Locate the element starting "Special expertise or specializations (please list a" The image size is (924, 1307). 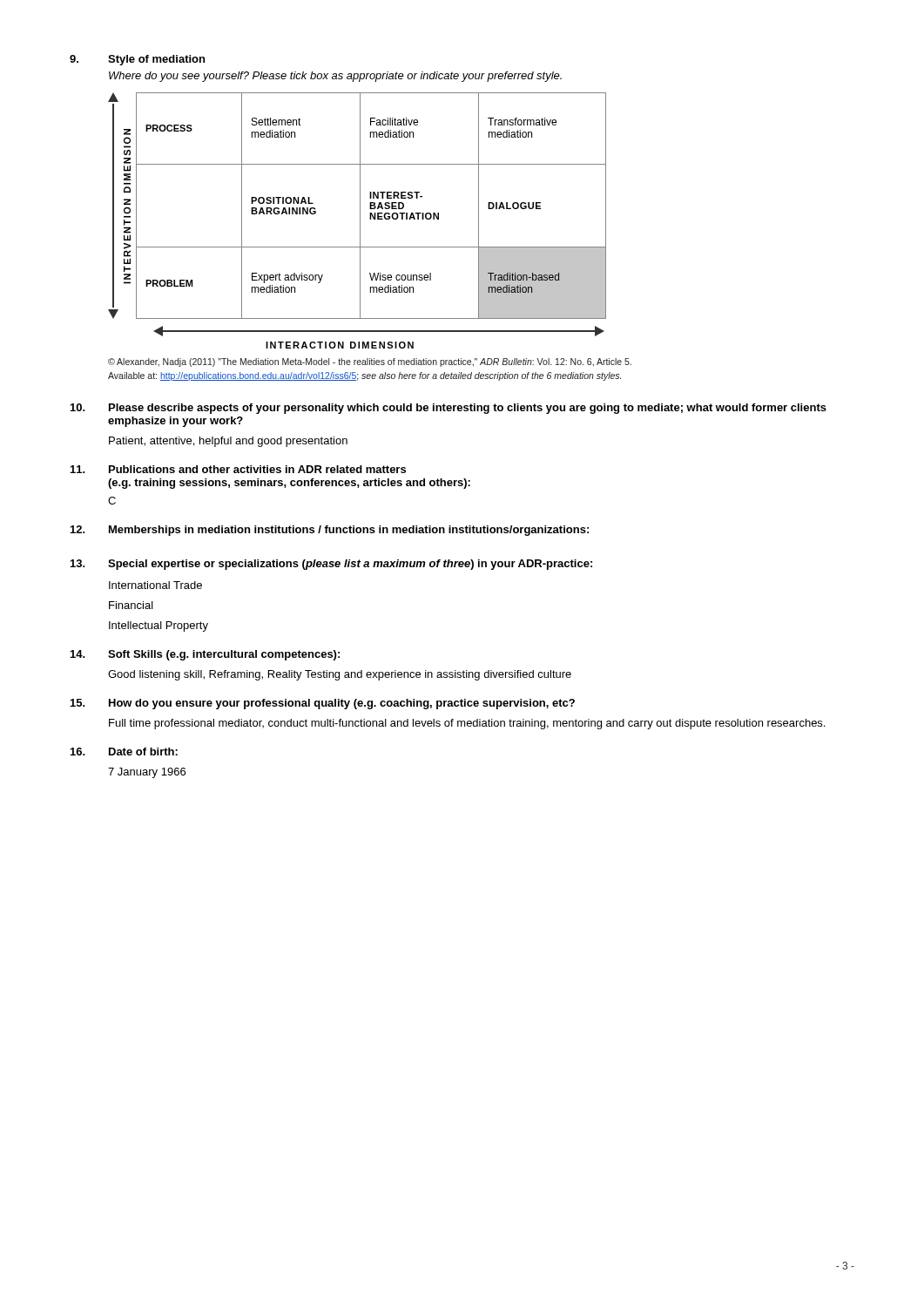(x=331, y=563)
